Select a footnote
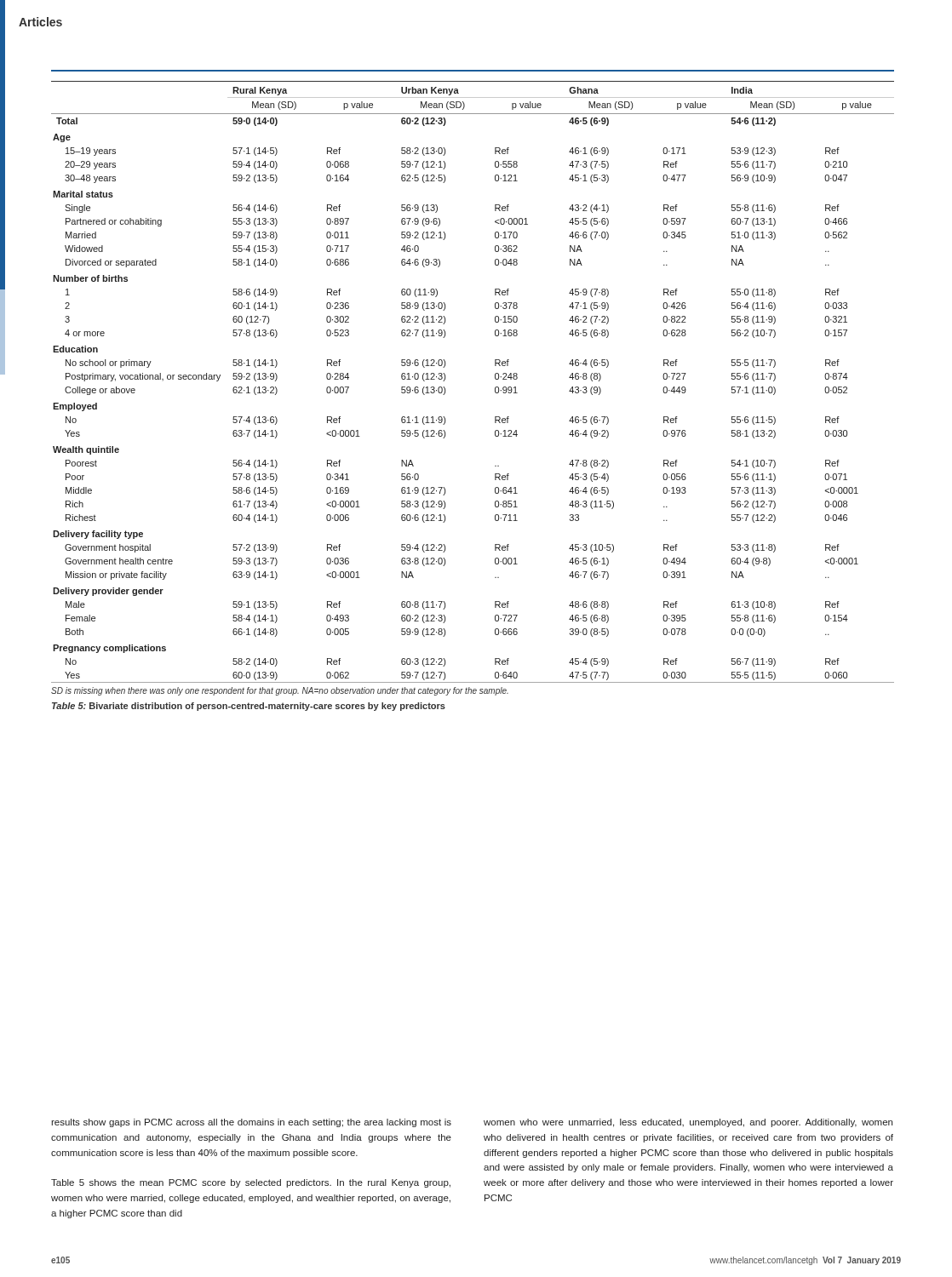Screen dimensions: 1277x952 [280, 691]
